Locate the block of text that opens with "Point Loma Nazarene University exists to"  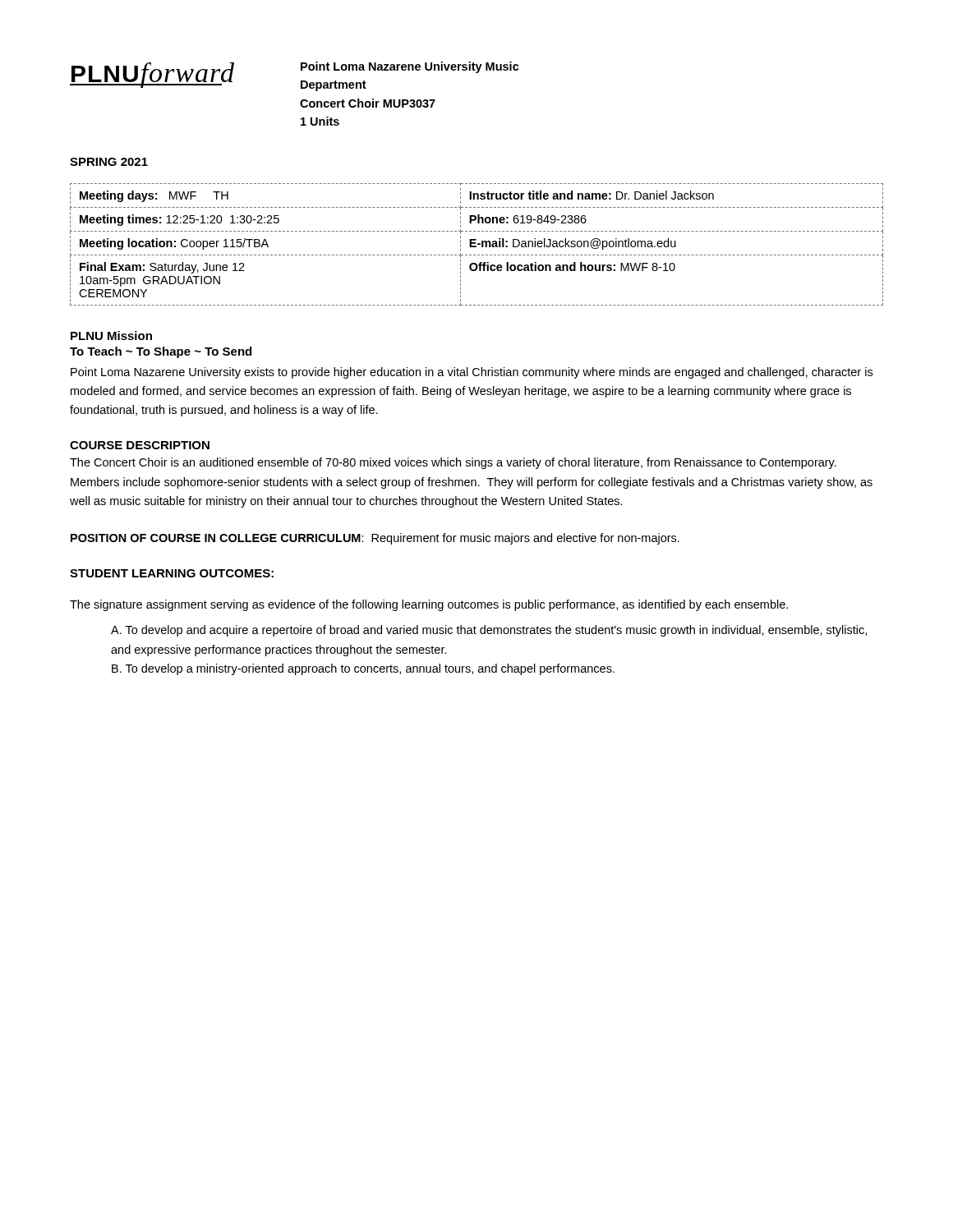pyautogui.click(x=471, y=391)
